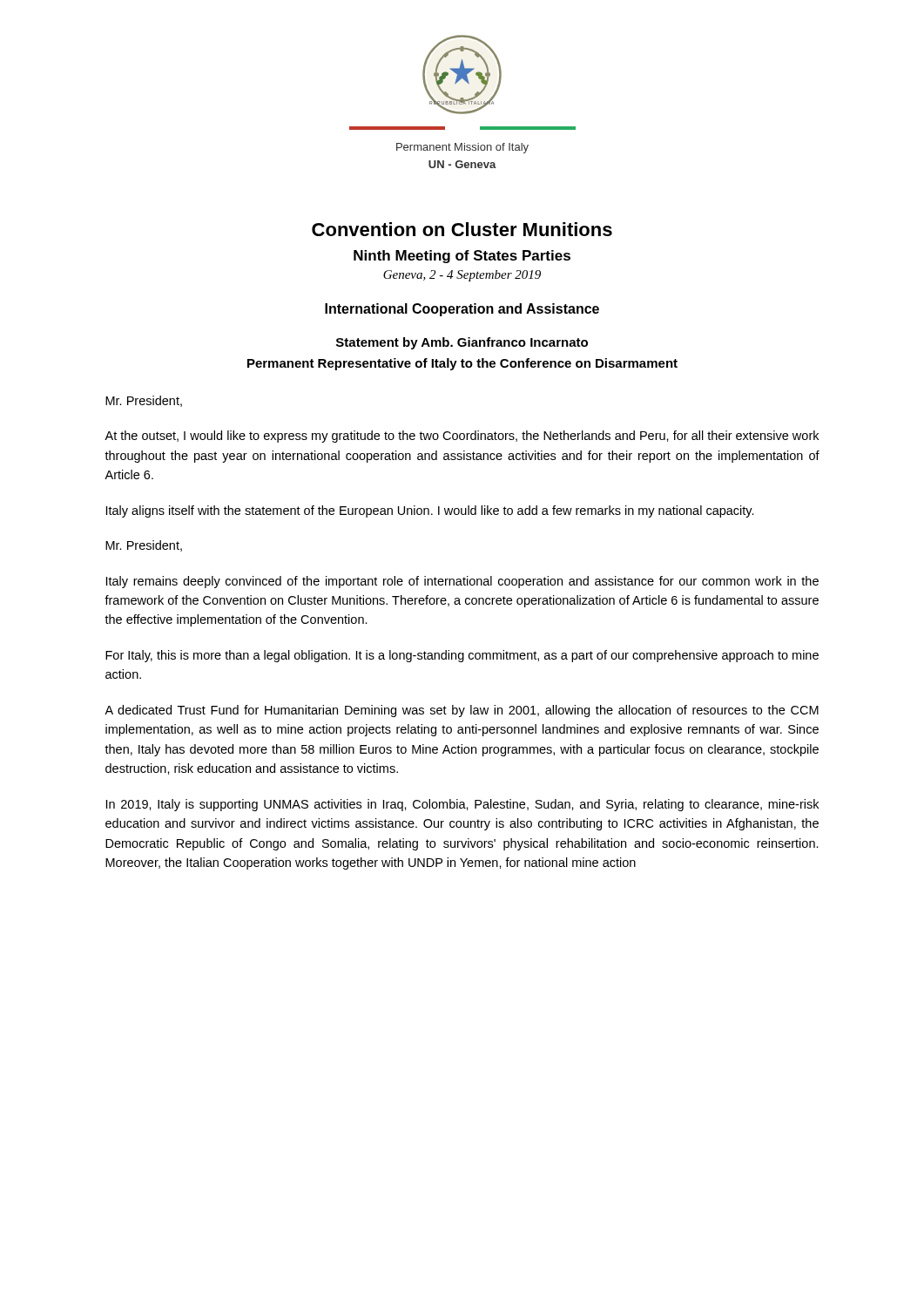The height and width of the screenshot is (1307, 924).
Task: Find the text block that says "In 2019, Italy is supporting UNMAS activities"
Action: coord(462,833)
